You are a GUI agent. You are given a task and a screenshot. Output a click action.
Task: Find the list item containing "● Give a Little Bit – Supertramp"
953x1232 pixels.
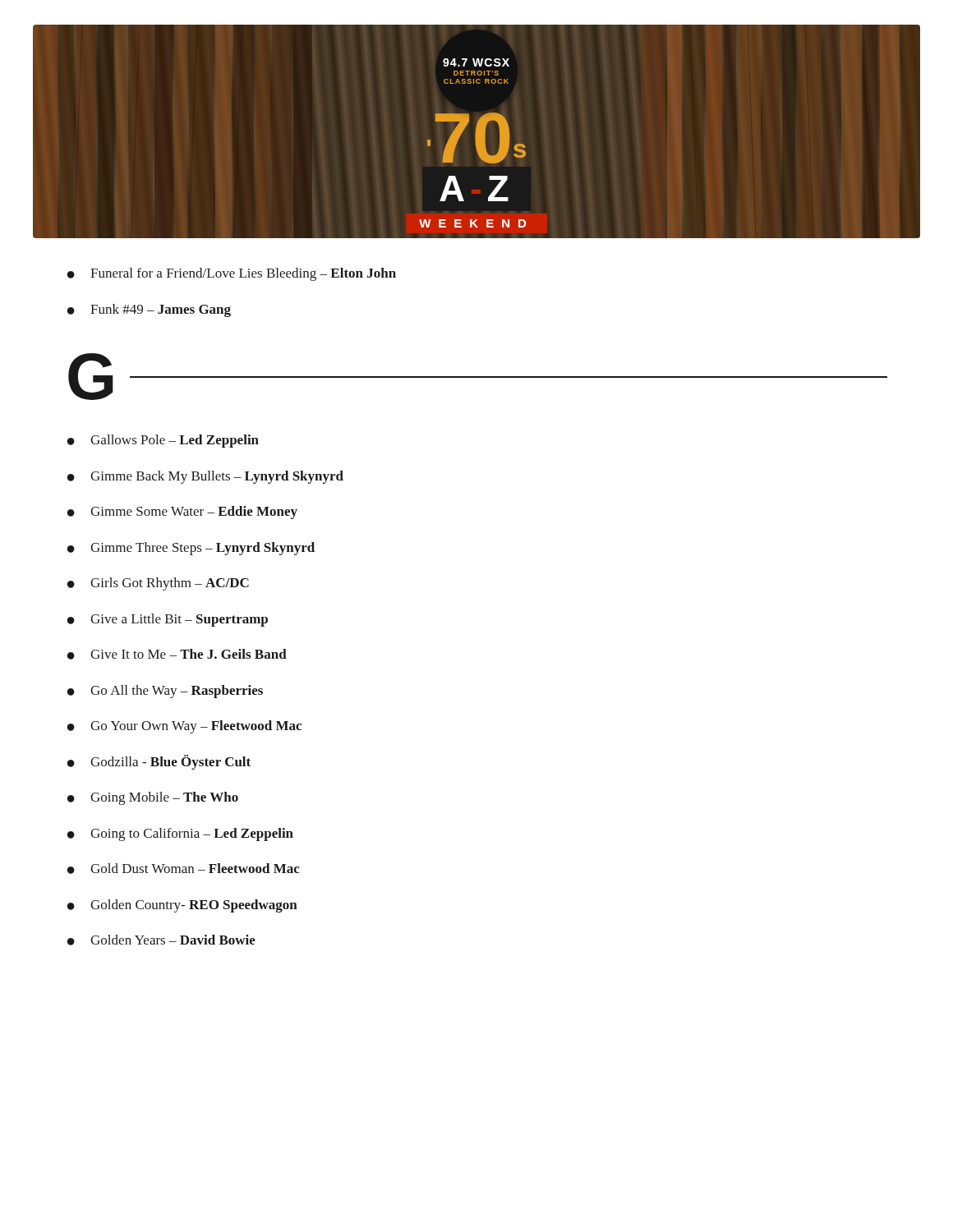(167, 619)
